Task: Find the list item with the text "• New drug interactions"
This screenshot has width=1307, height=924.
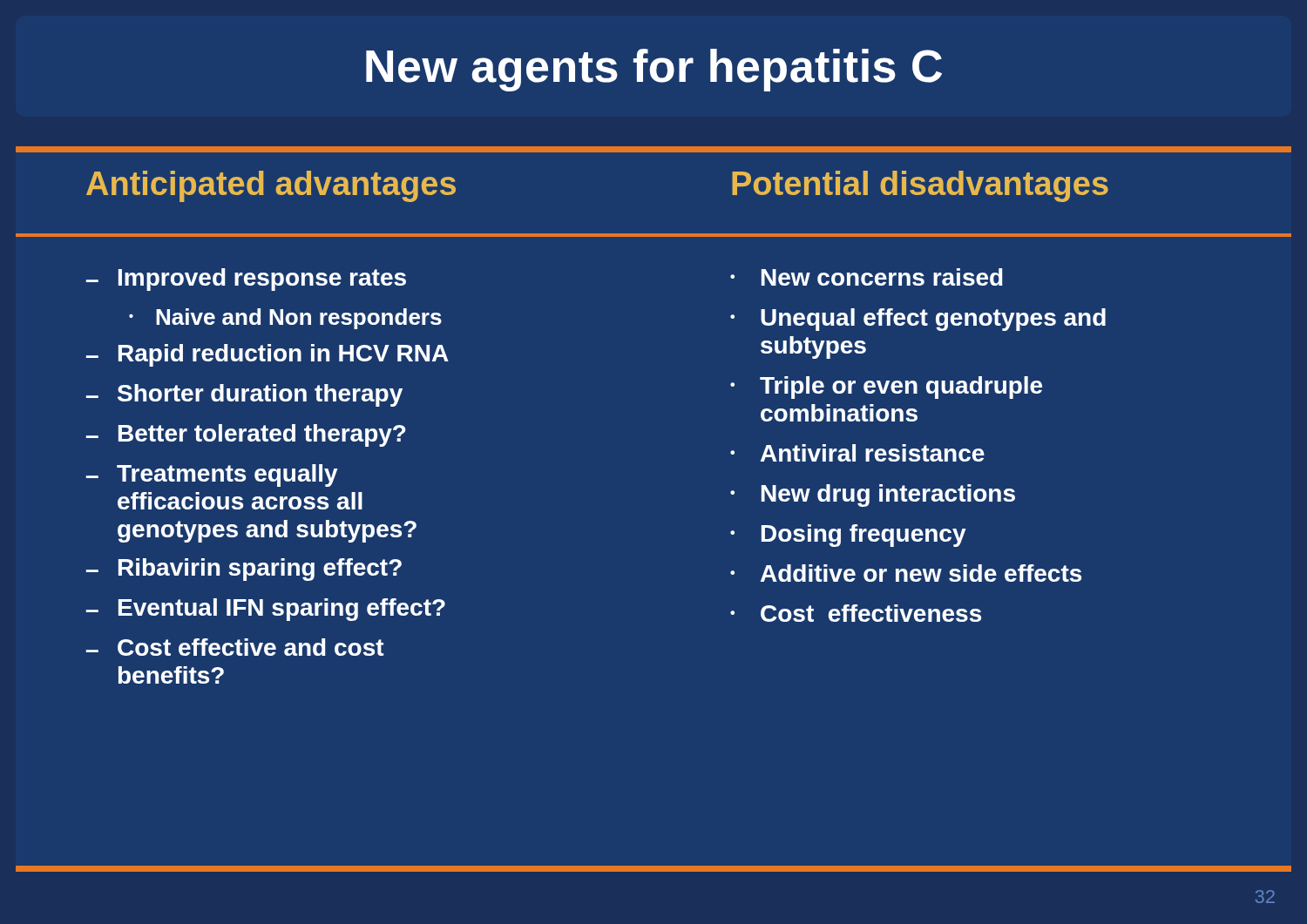Action: click(1011, 494)
